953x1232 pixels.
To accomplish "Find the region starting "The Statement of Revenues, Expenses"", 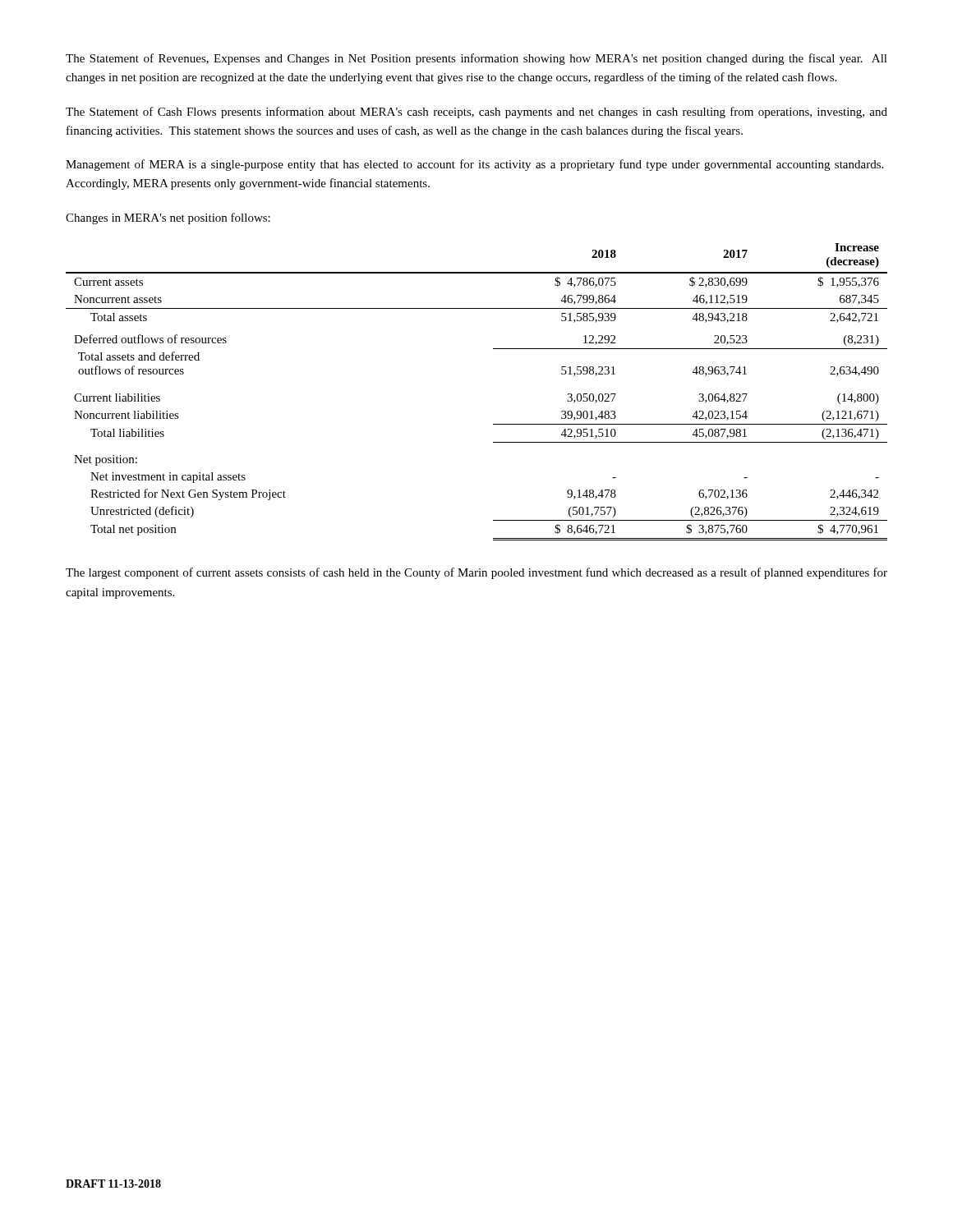I will click(476, 68).
